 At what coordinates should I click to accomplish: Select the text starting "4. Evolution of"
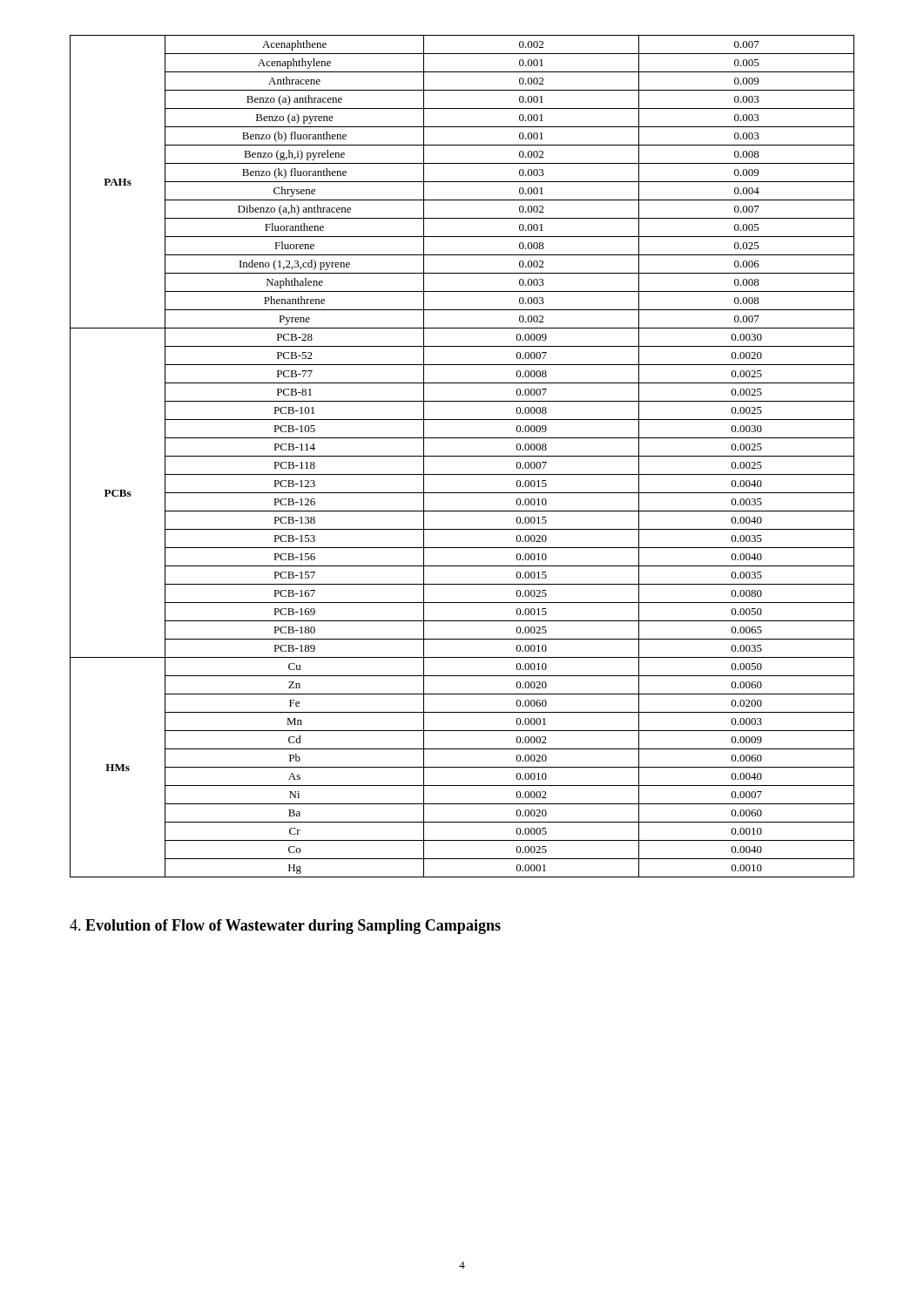pos(285,925)
